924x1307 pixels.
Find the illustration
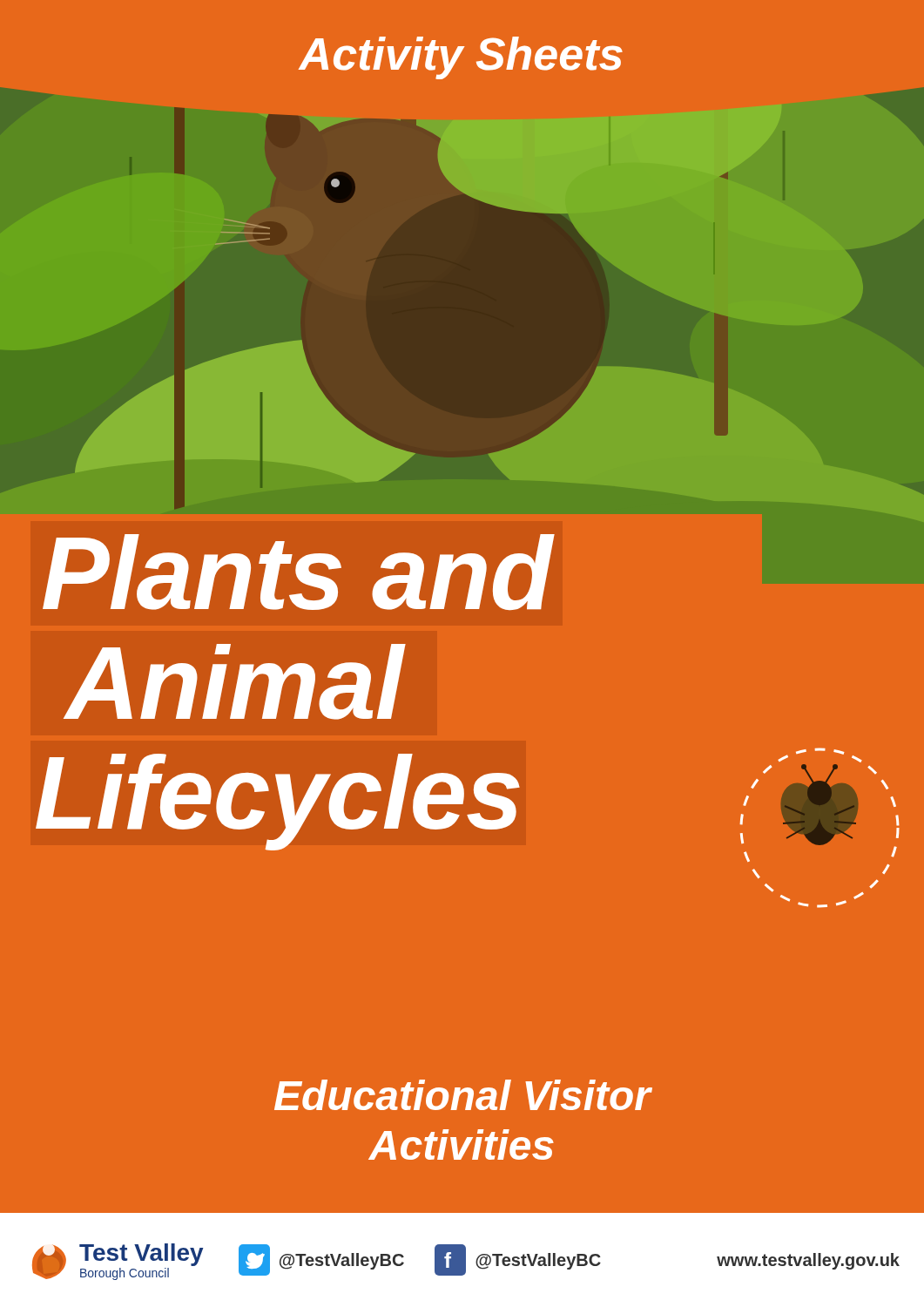click(x=819, y=810)
